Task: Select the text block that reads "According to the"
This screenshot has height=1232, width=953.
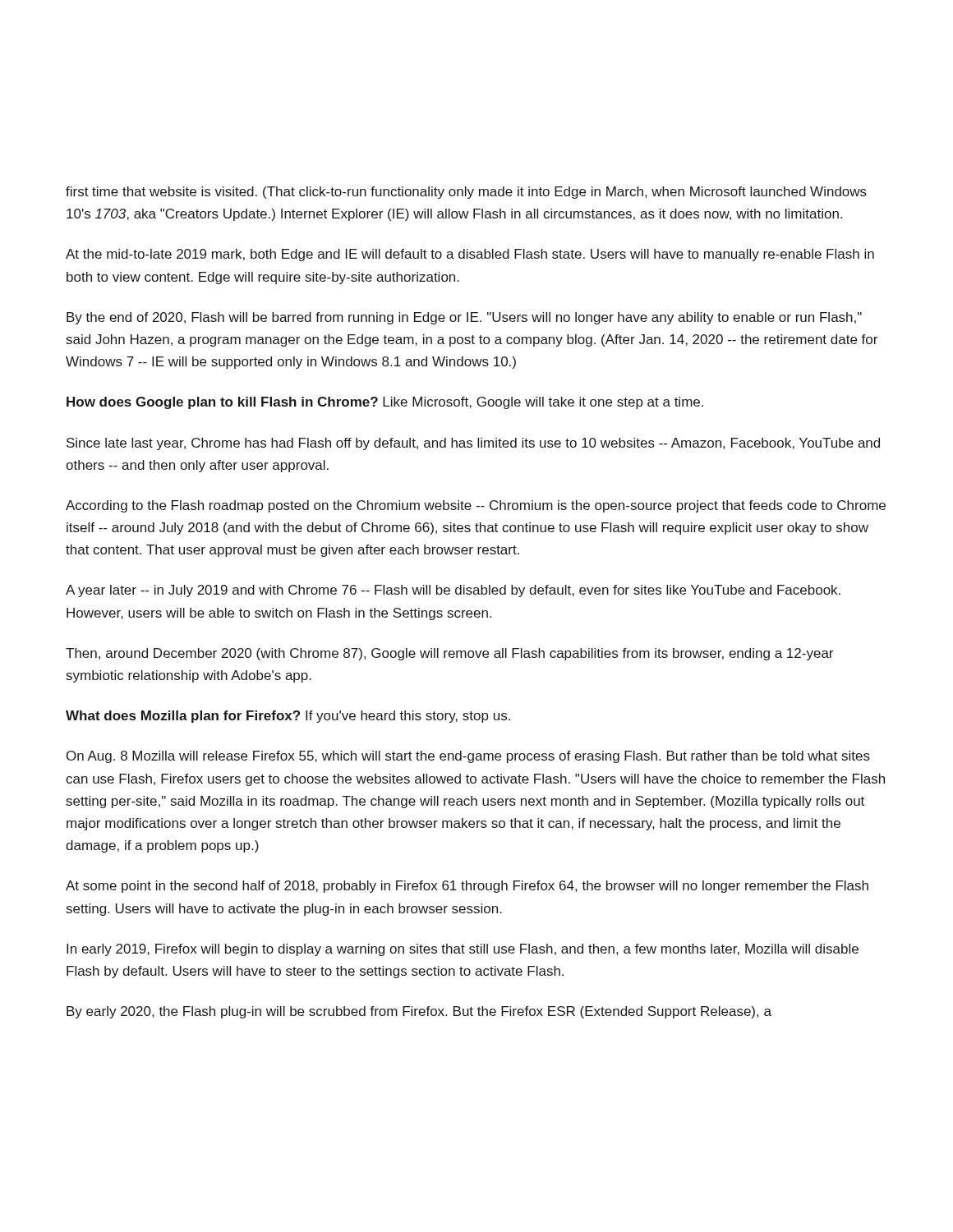Action: pyautogui.click(x=476, y=528)
